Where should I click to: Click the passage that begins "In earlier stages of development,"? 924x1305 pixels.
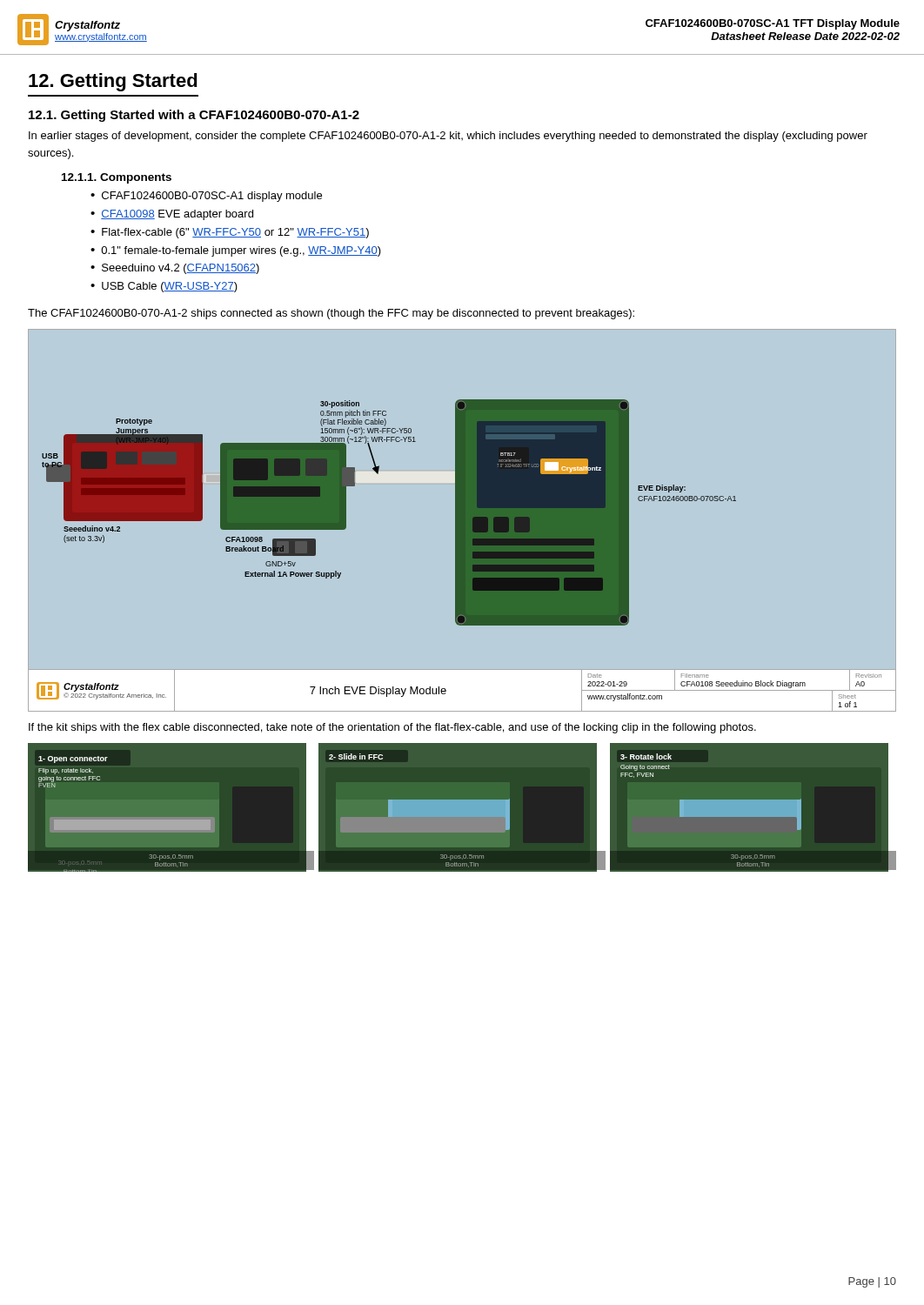click(x=447, y=144)
